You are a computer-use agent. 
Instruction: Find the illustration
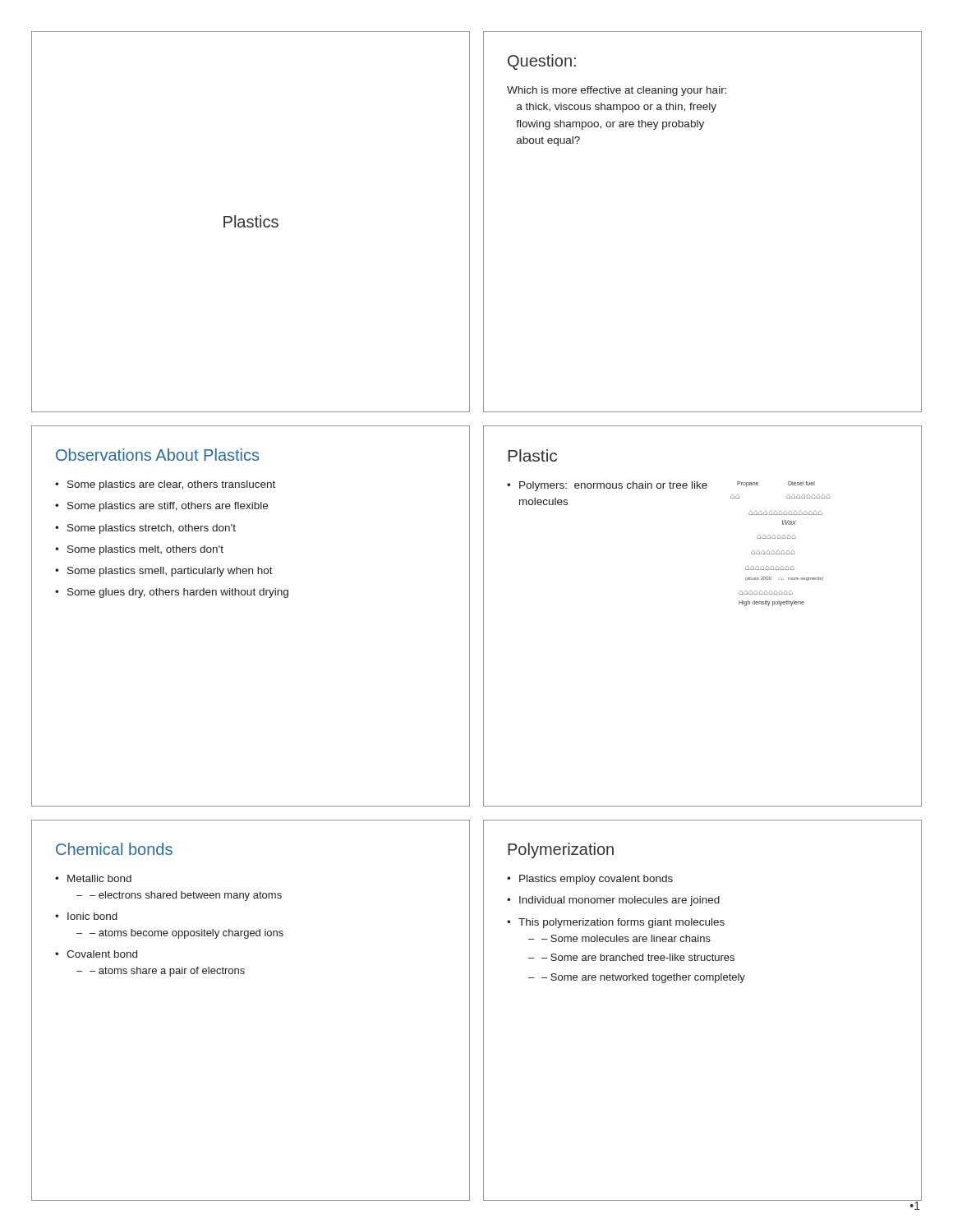point(805,553)
